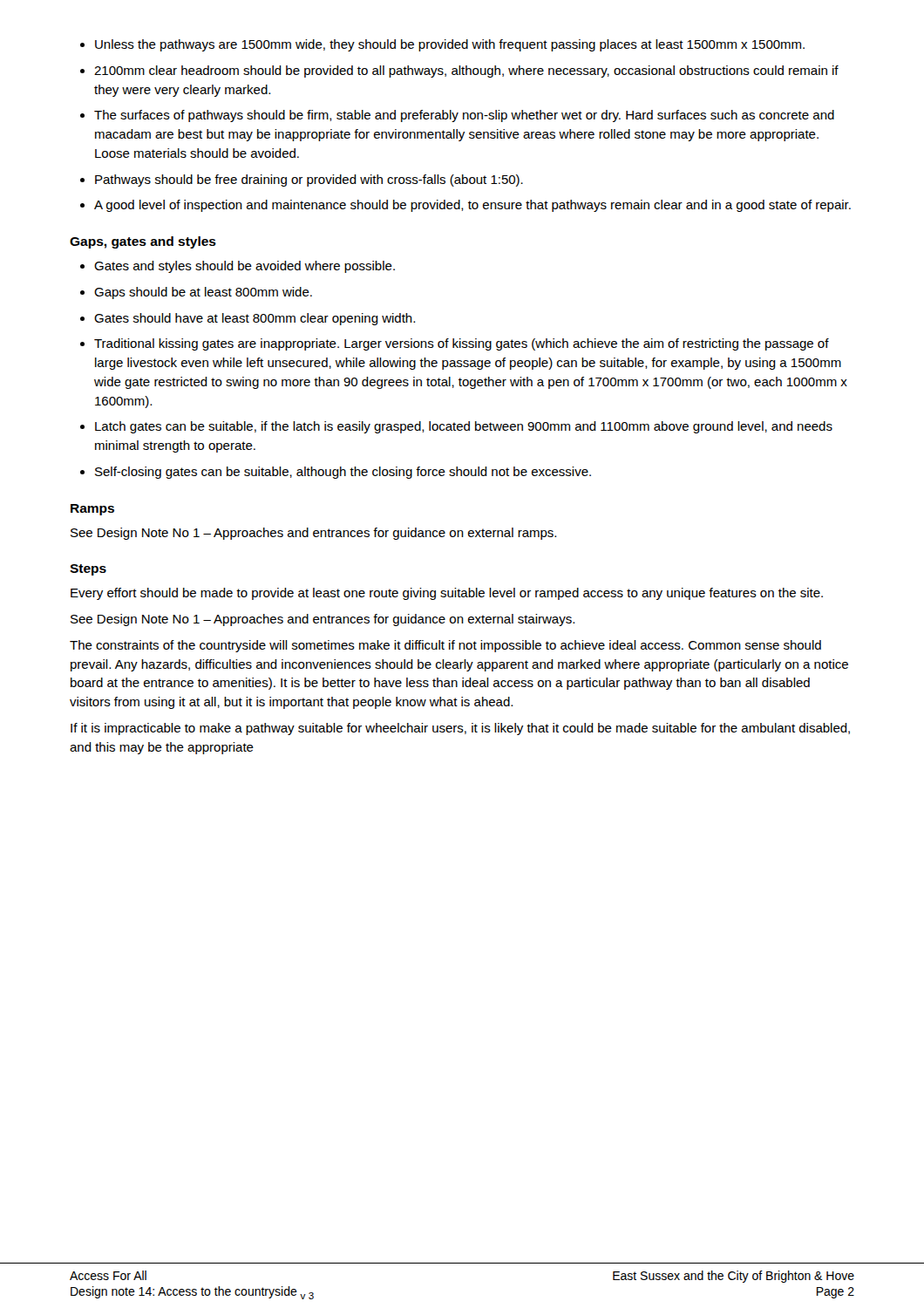
Task: Find the list item with the text "The surfaces of"
Action: pos(474,134)
